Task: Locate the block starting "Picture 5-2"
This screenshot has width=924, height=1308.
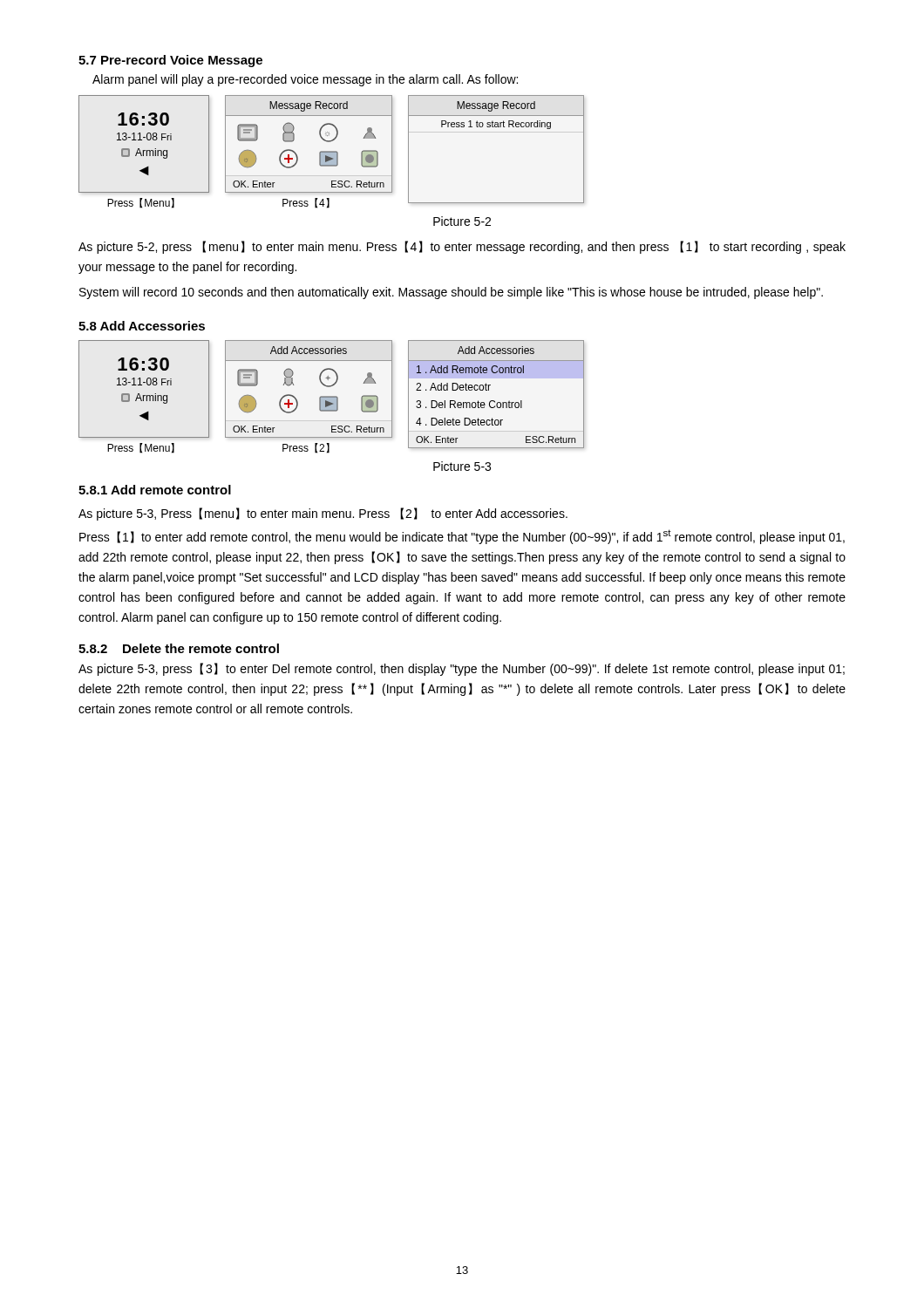Action: click(462, 222)
